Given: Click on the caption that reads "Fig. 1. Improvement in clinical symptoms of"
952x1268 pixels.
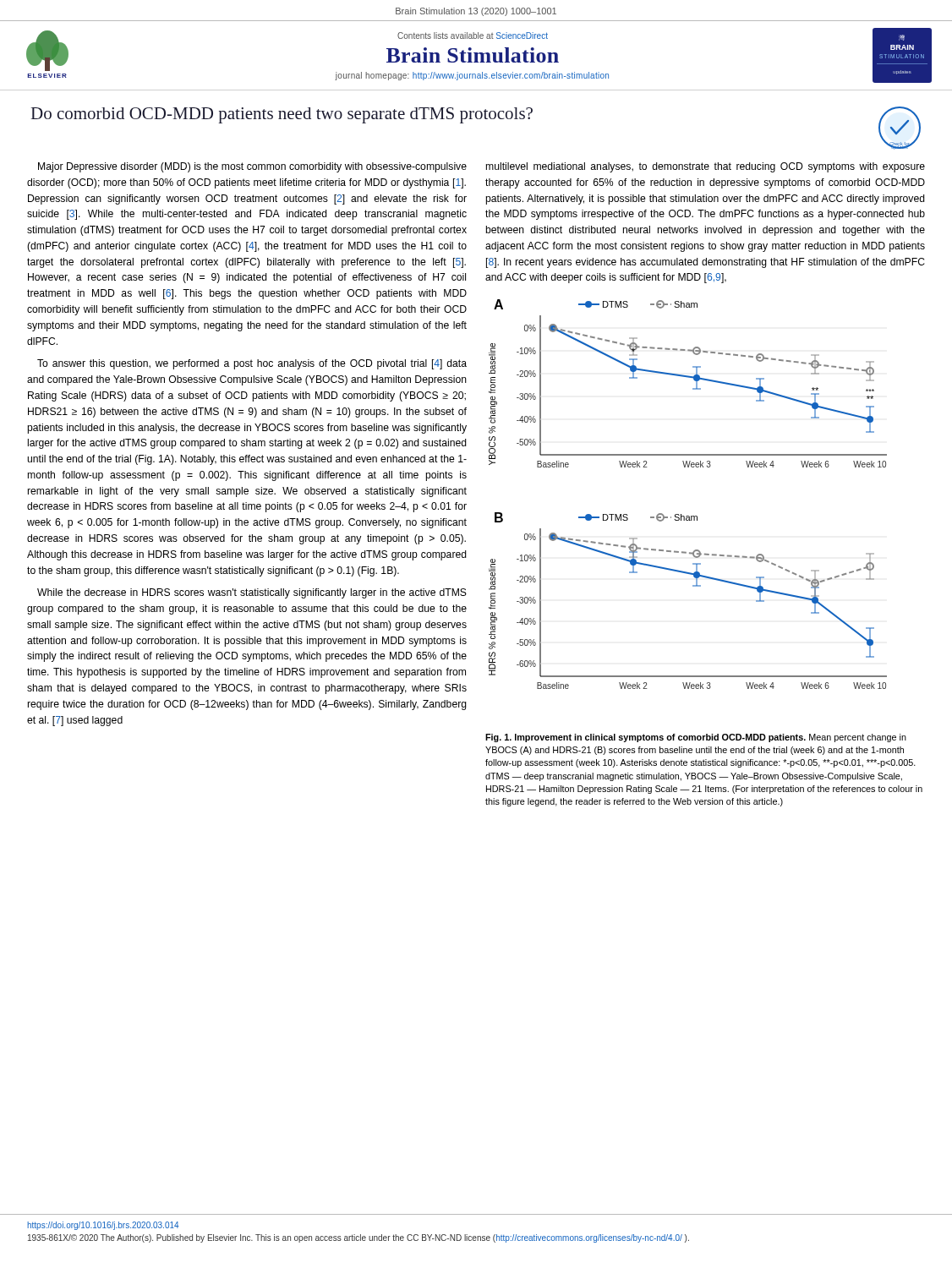Looking at the screenshot, I should (704, 769).
